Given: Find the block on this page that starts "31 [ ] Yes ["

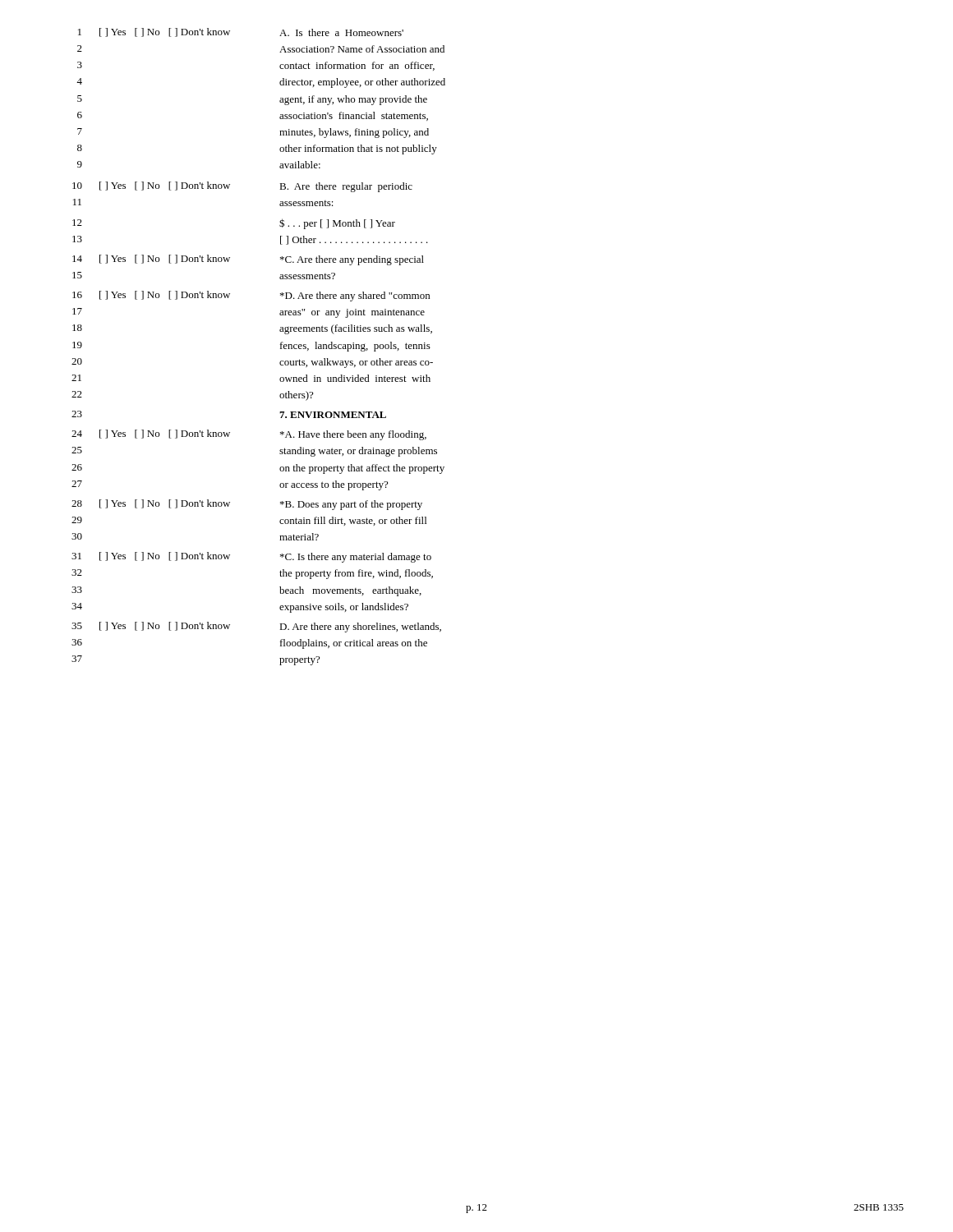Looking at the screenshot, I should tap(170, 557).
